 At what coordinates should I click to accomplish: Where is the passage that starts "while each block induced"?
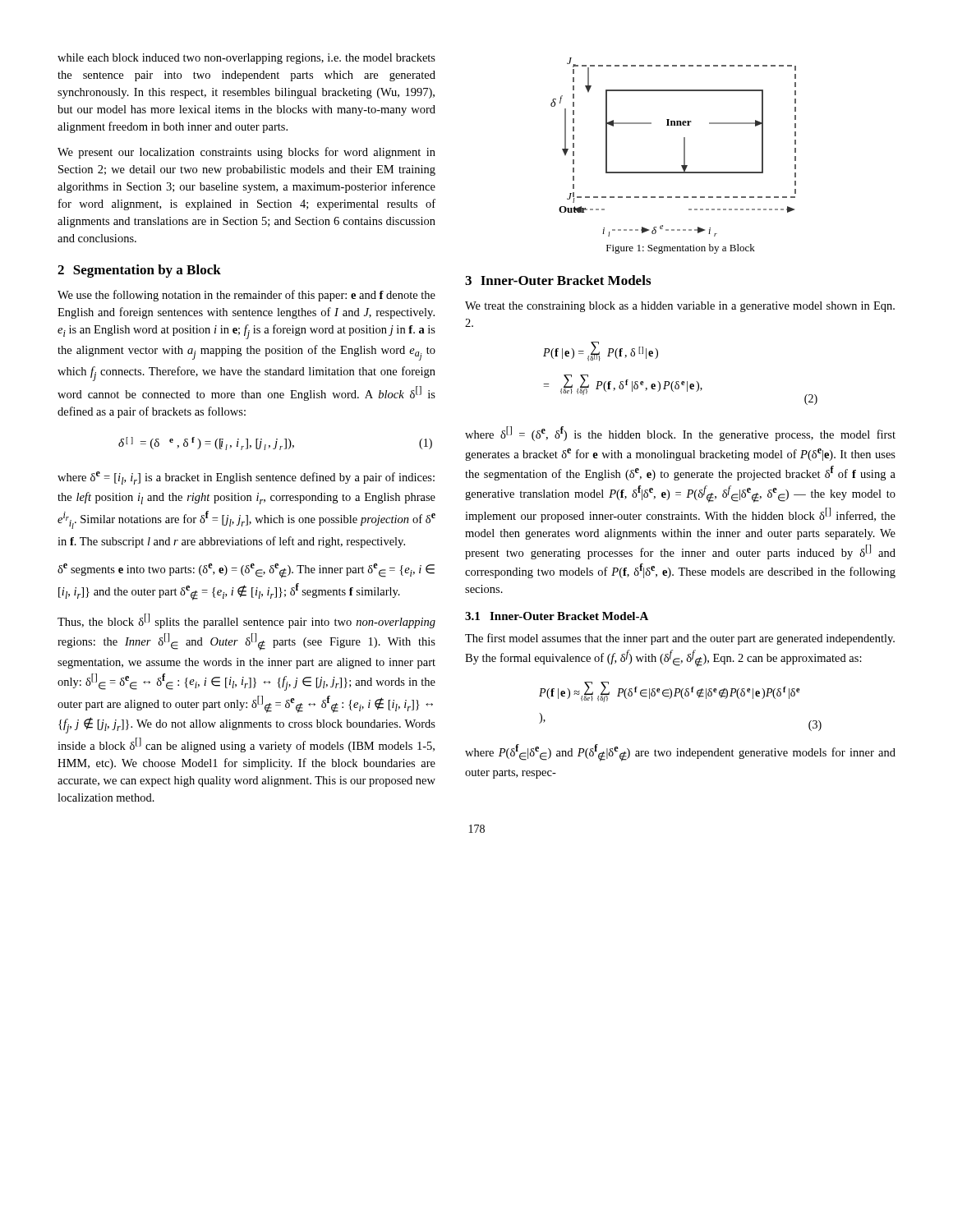pyautogui.click(x=246, y=148)
